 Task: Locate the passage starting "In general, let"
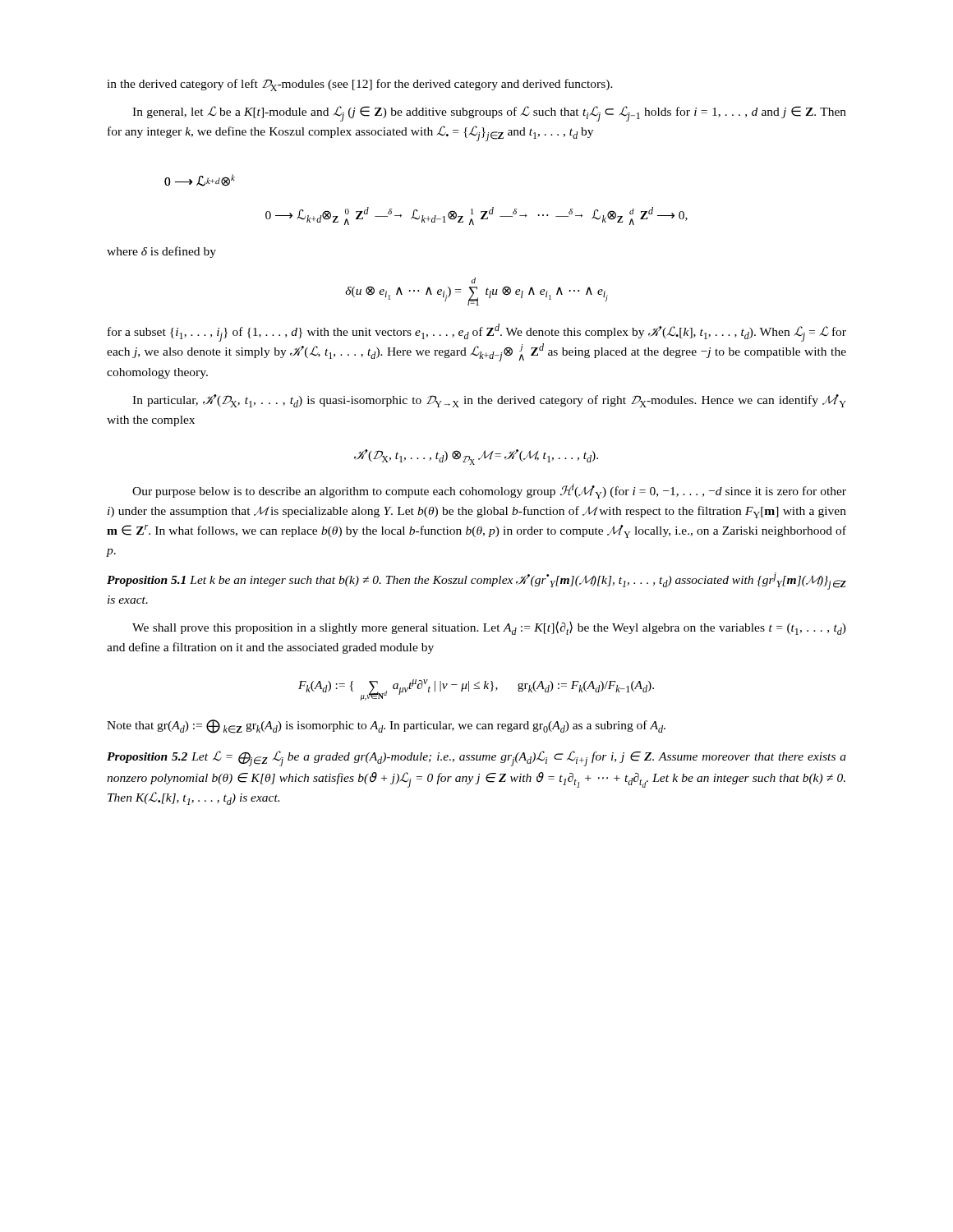click(476, 123)
